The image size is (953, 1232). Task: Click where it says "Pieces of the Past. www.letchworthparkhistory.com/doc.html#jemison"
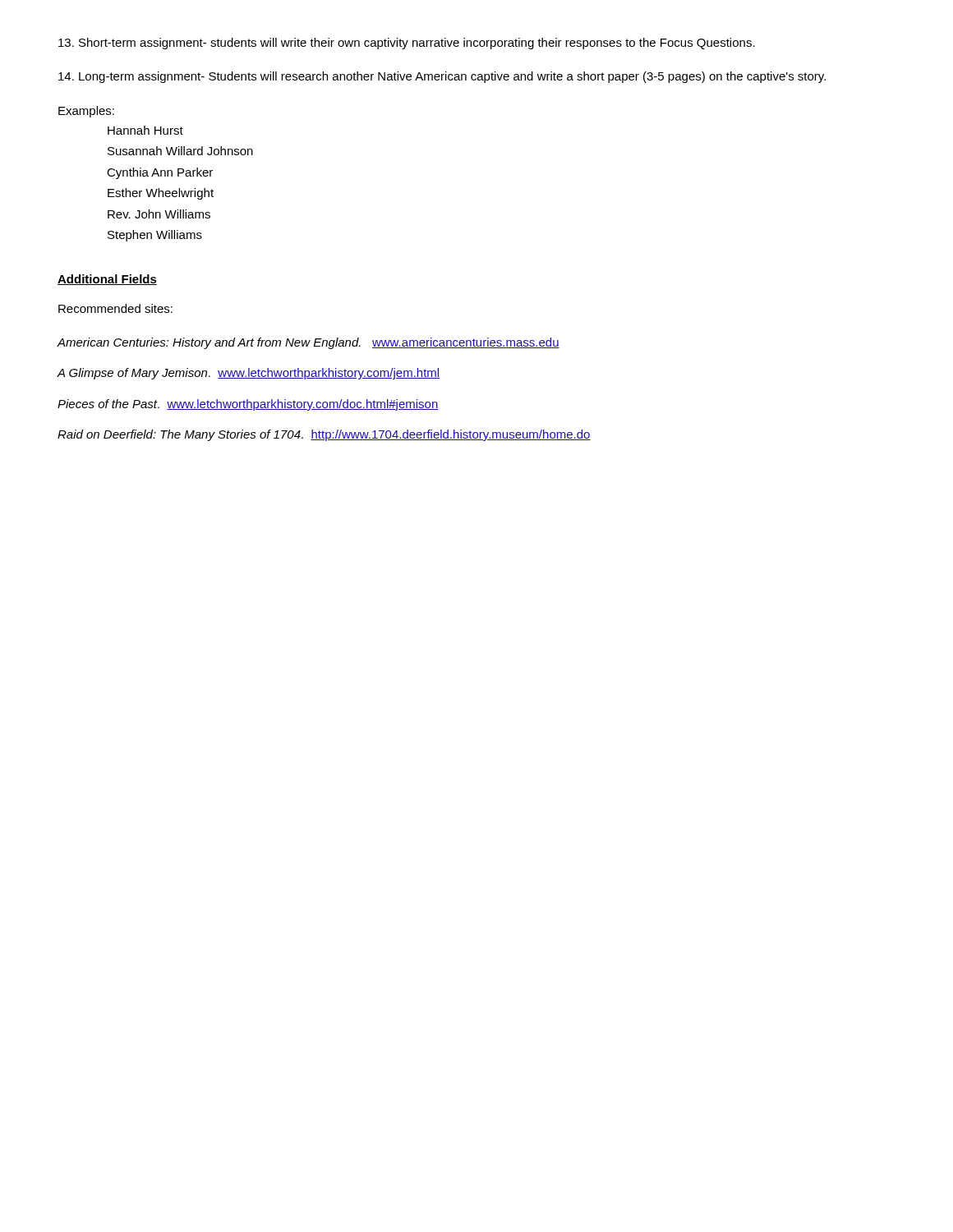pos(248,403)
